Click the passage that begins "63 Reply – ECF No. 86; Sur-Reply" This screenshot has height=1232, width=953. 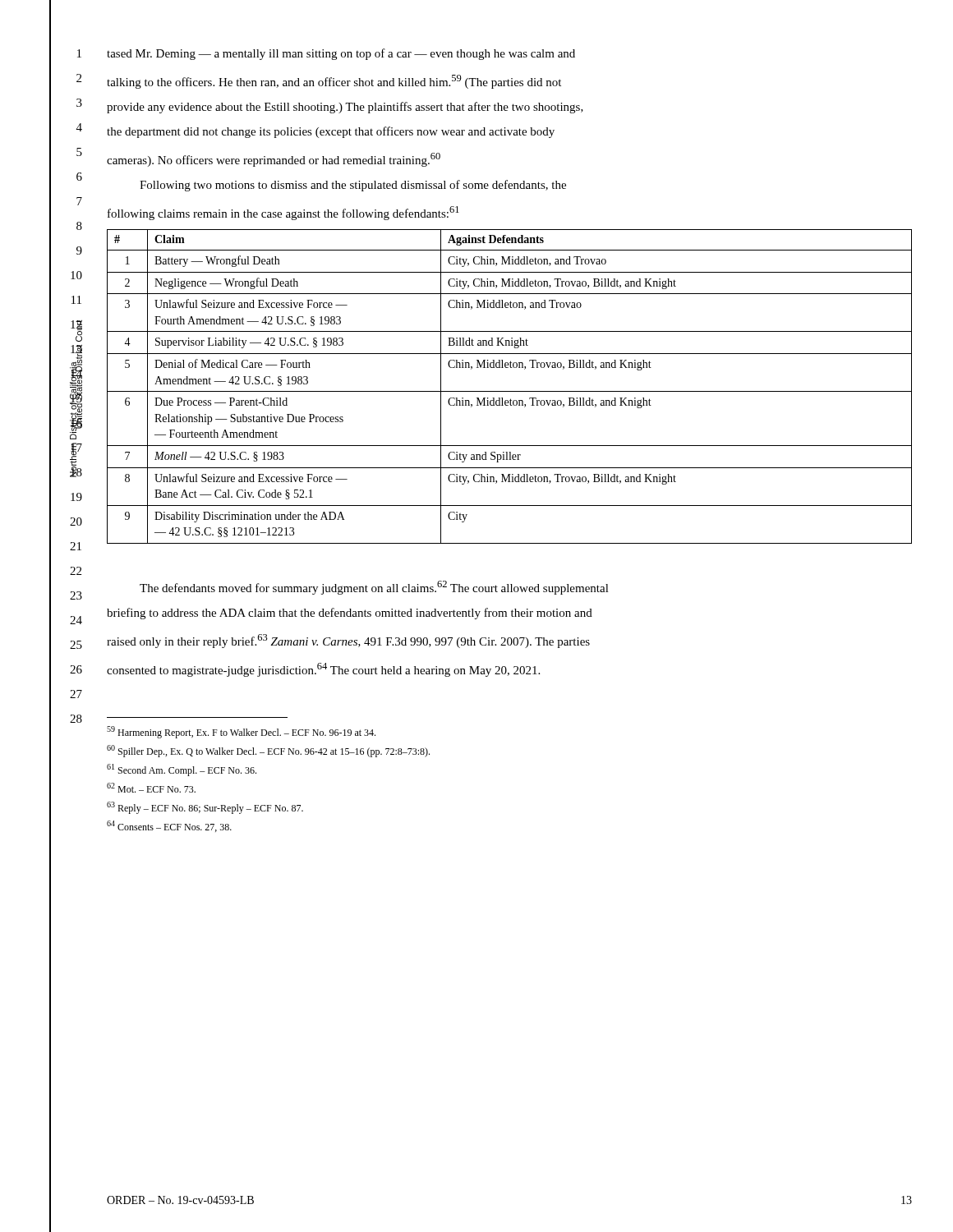coord(205,808)
